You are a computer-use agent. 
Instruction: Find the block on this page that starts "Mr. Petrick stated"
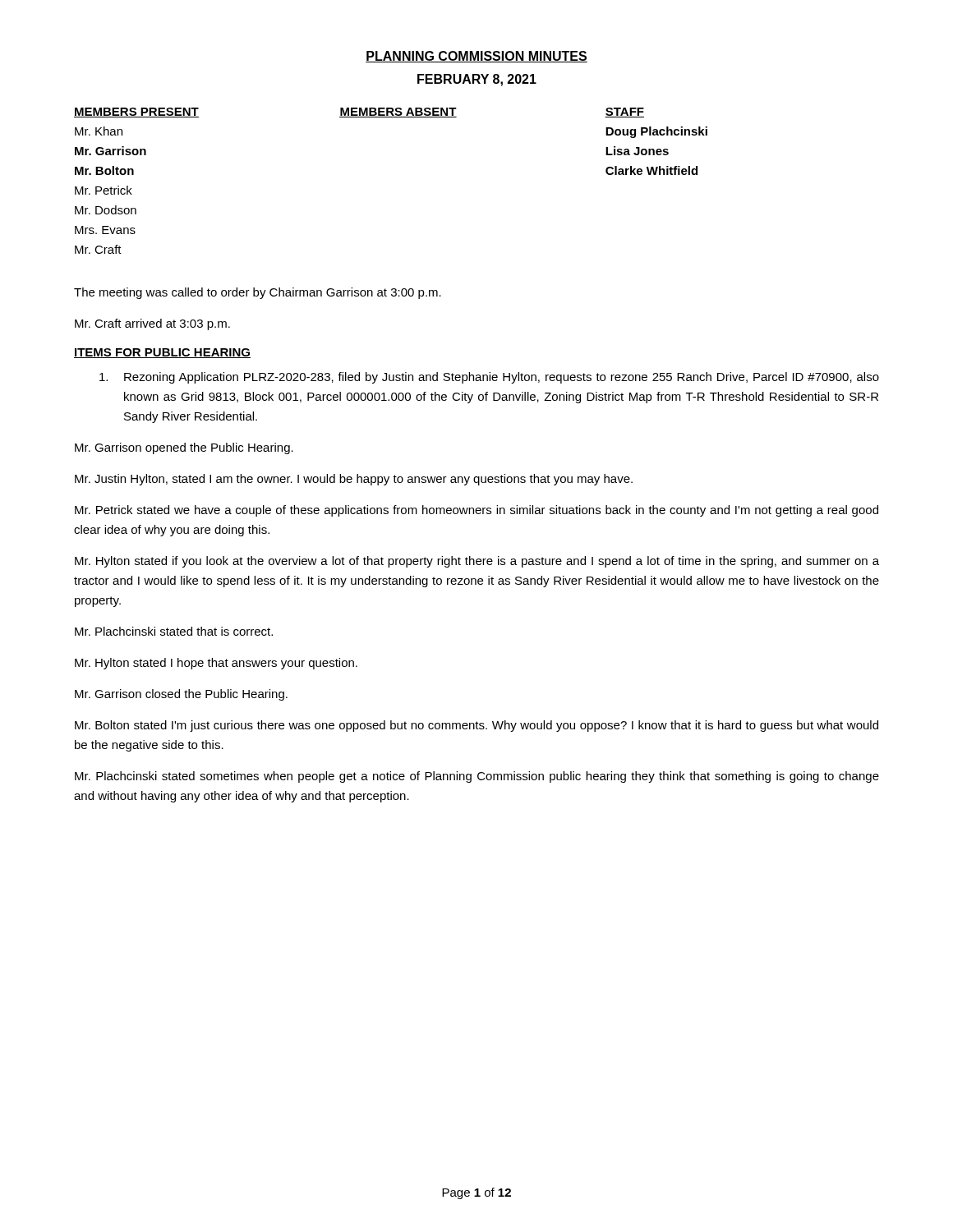(476, 519)
